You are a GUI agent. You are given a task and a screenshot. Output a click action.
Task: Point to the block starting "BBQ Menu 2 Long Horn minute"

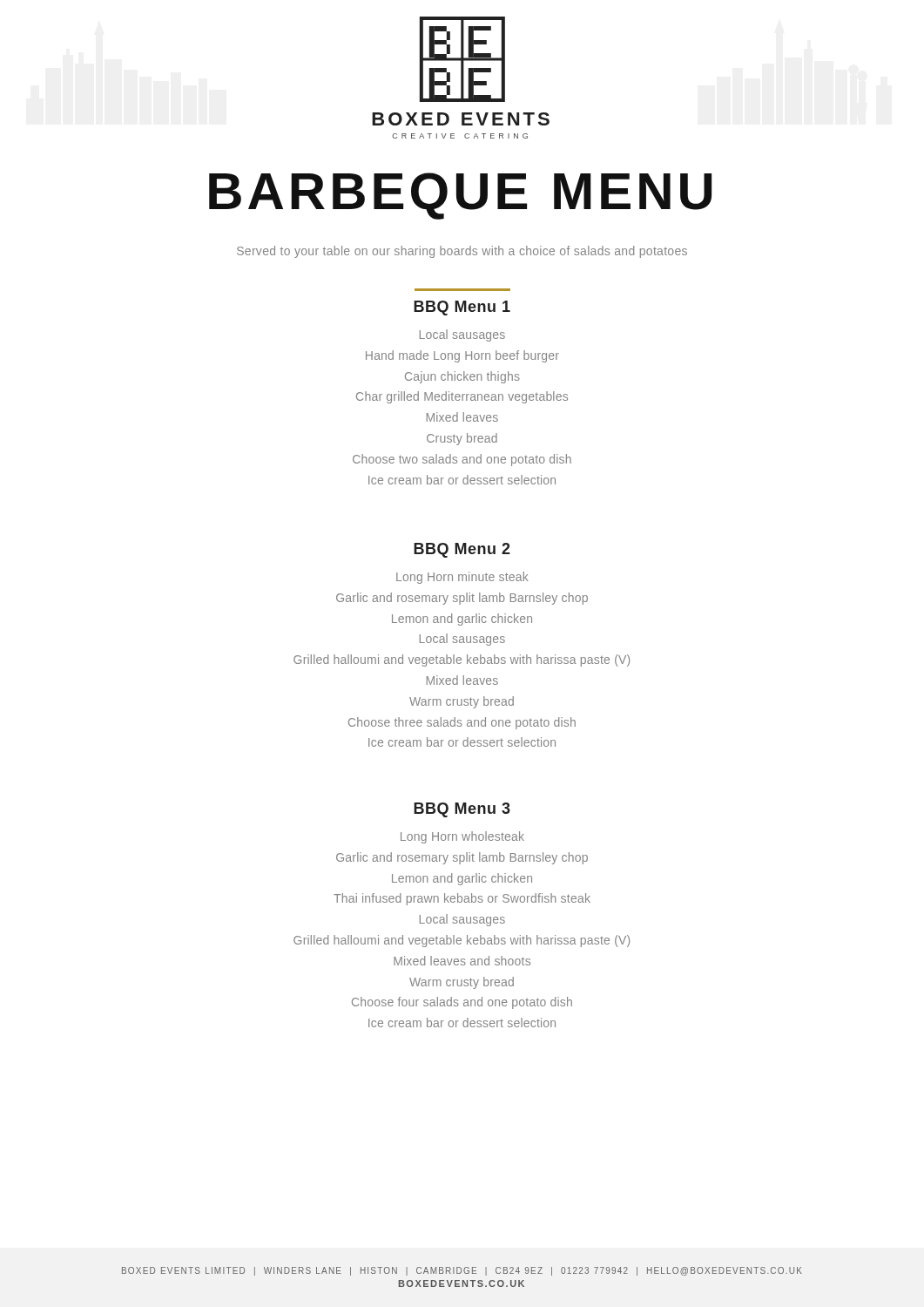(x=462, y=647)
